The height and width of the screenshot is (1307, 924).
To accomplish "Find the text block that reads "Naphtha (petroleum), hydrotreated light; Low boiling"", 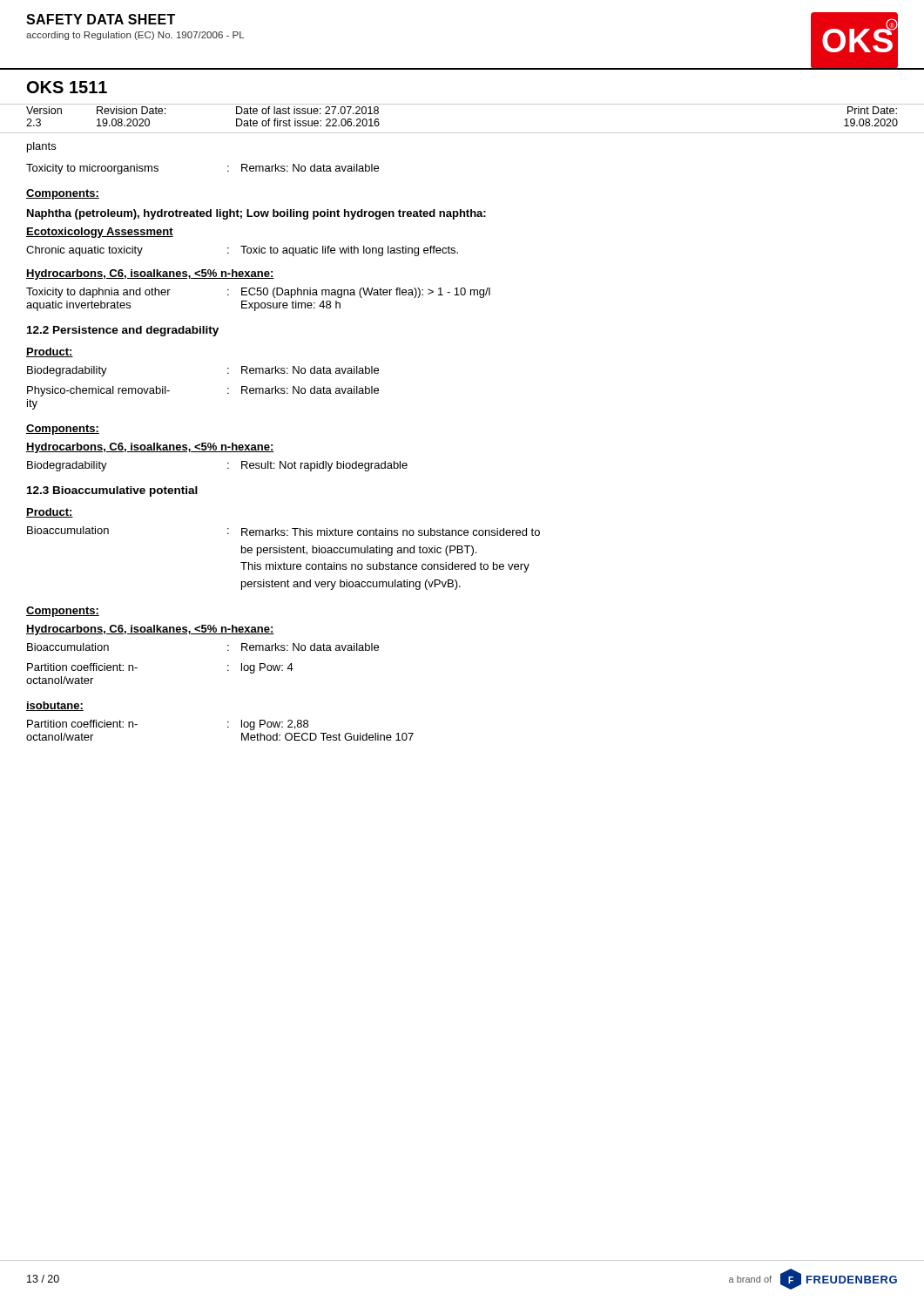I will (256, 213).
